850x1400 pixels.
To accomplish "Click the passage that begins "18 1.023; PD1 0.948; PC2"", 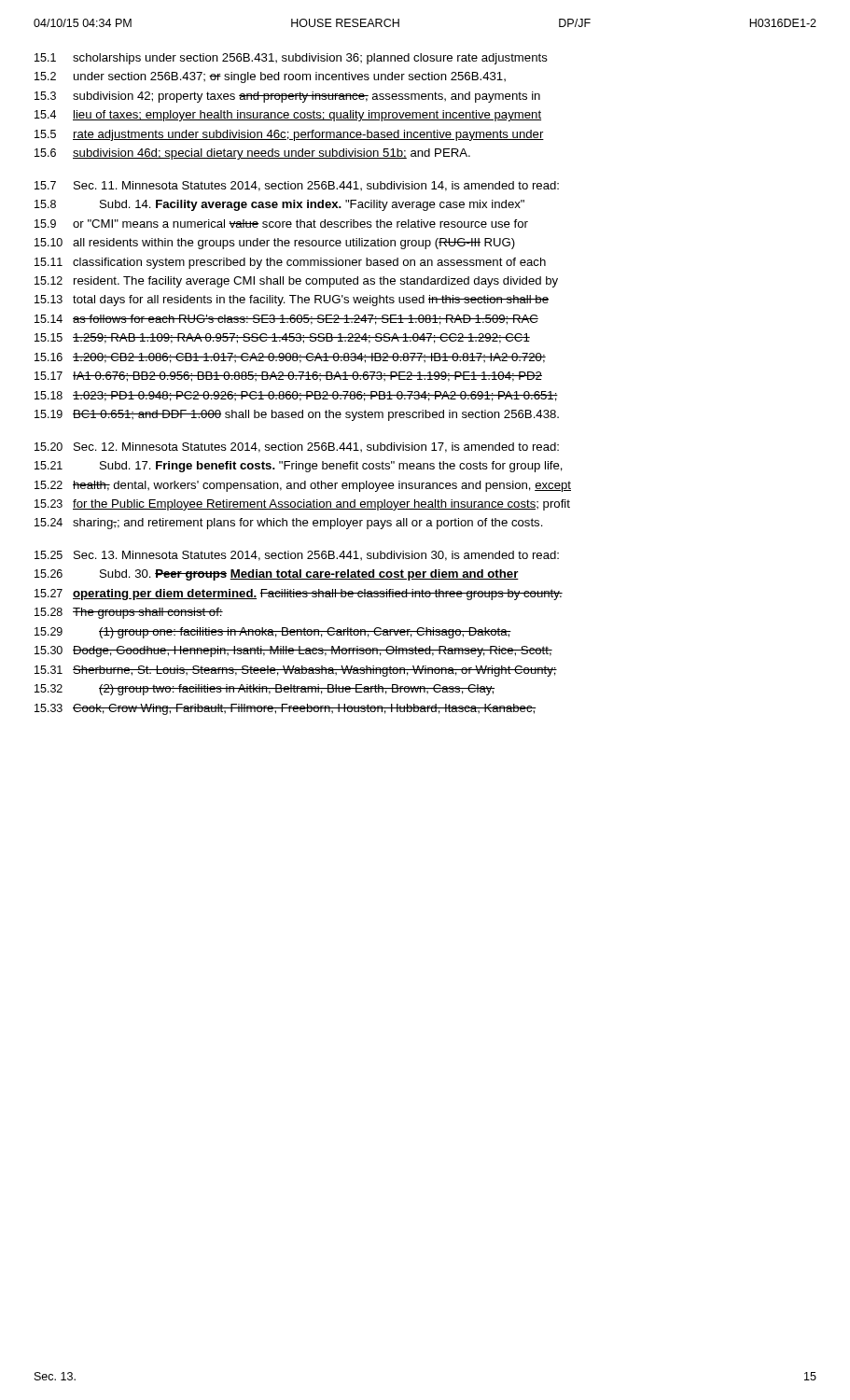I will 425,396.
